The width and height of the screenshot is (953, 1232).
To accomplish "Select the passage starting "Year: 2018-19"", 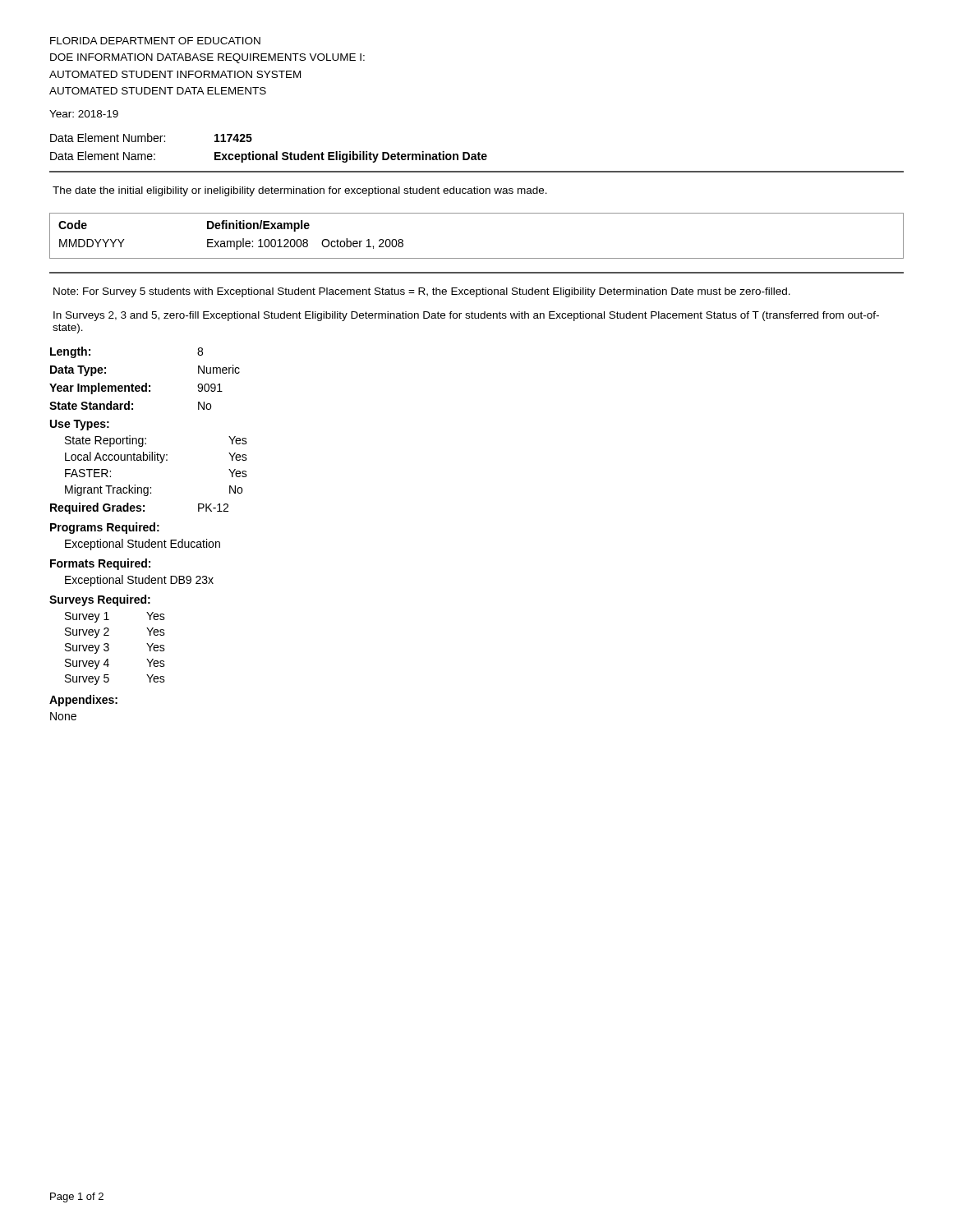I will tap(84, 114).
